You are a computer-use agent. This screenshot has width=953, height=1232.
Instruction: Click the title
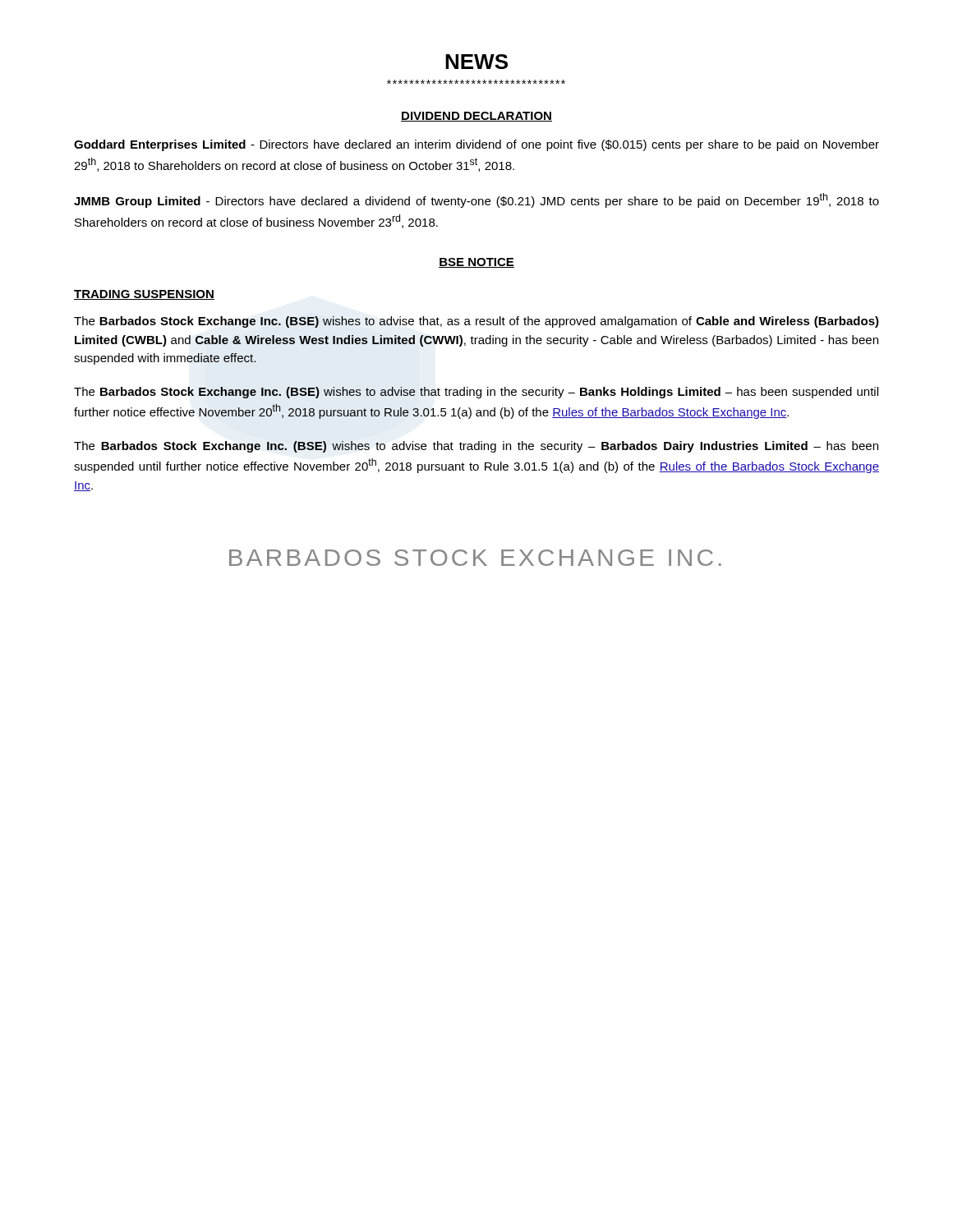click(476, 62)
